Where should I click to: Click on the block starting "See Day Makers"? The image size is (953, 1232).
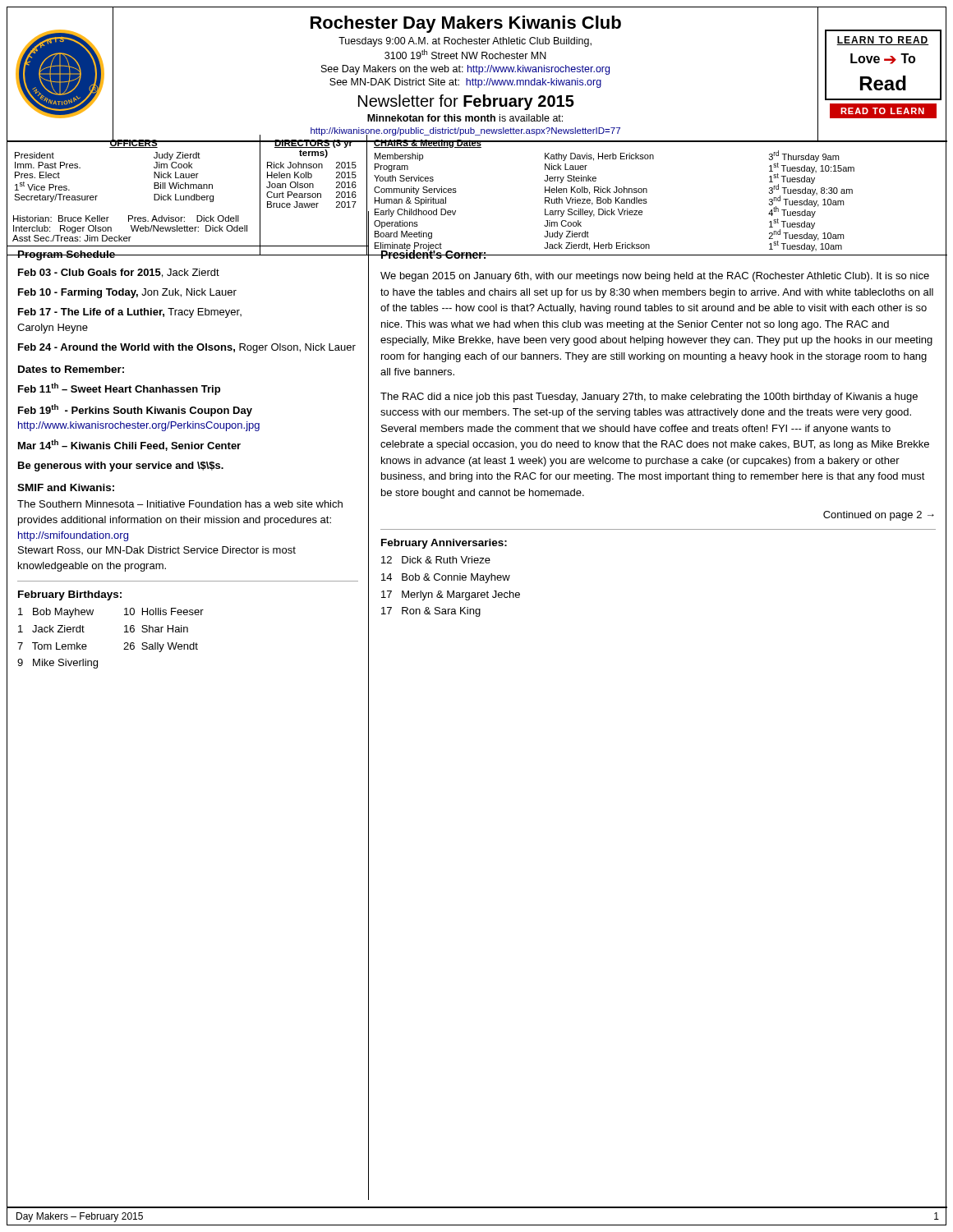pyautogui.click(x=465, y=69)
